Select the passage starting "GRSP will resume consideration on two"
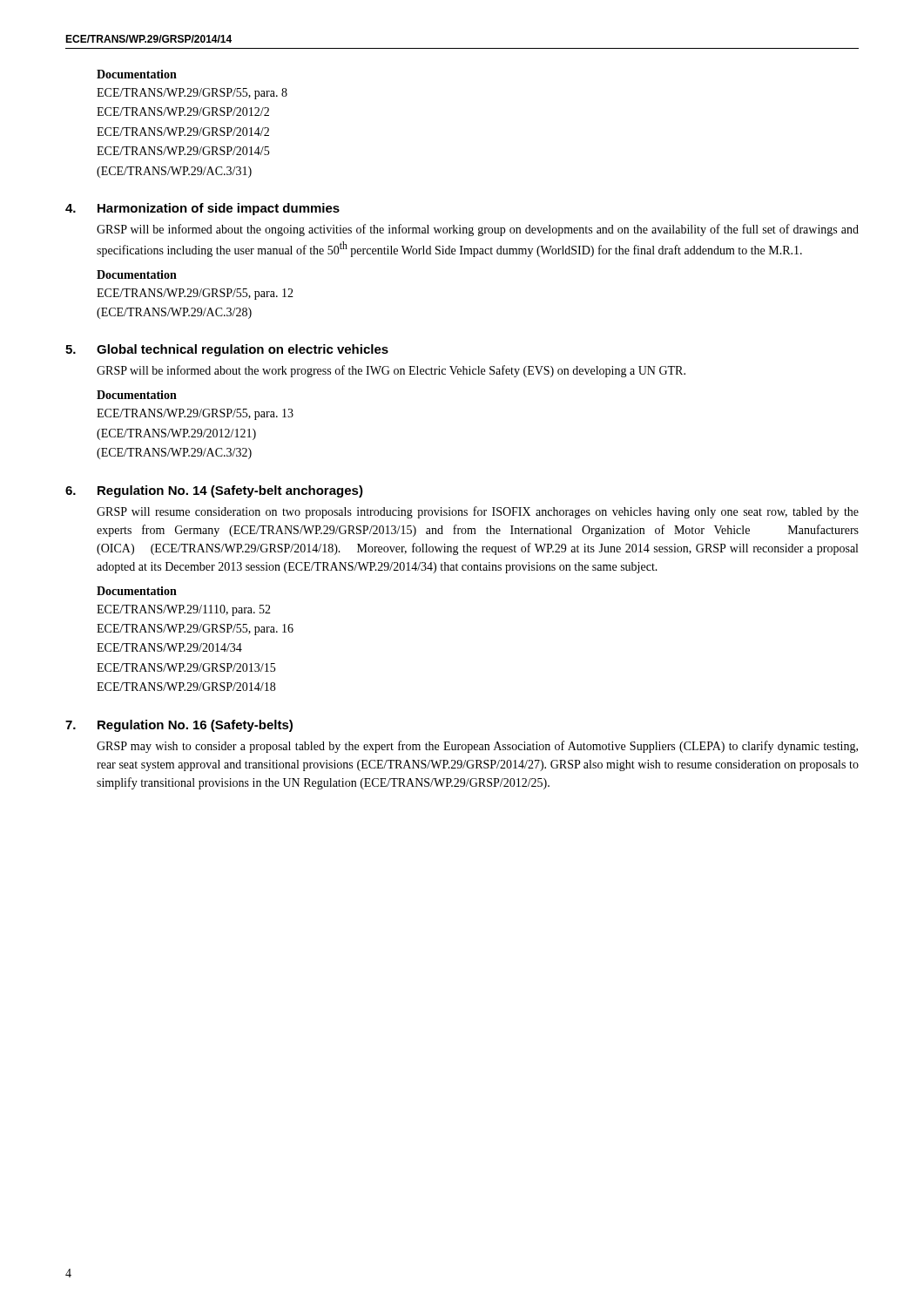Viewport: 924px width, 1307px height. [x=478, y=539]
